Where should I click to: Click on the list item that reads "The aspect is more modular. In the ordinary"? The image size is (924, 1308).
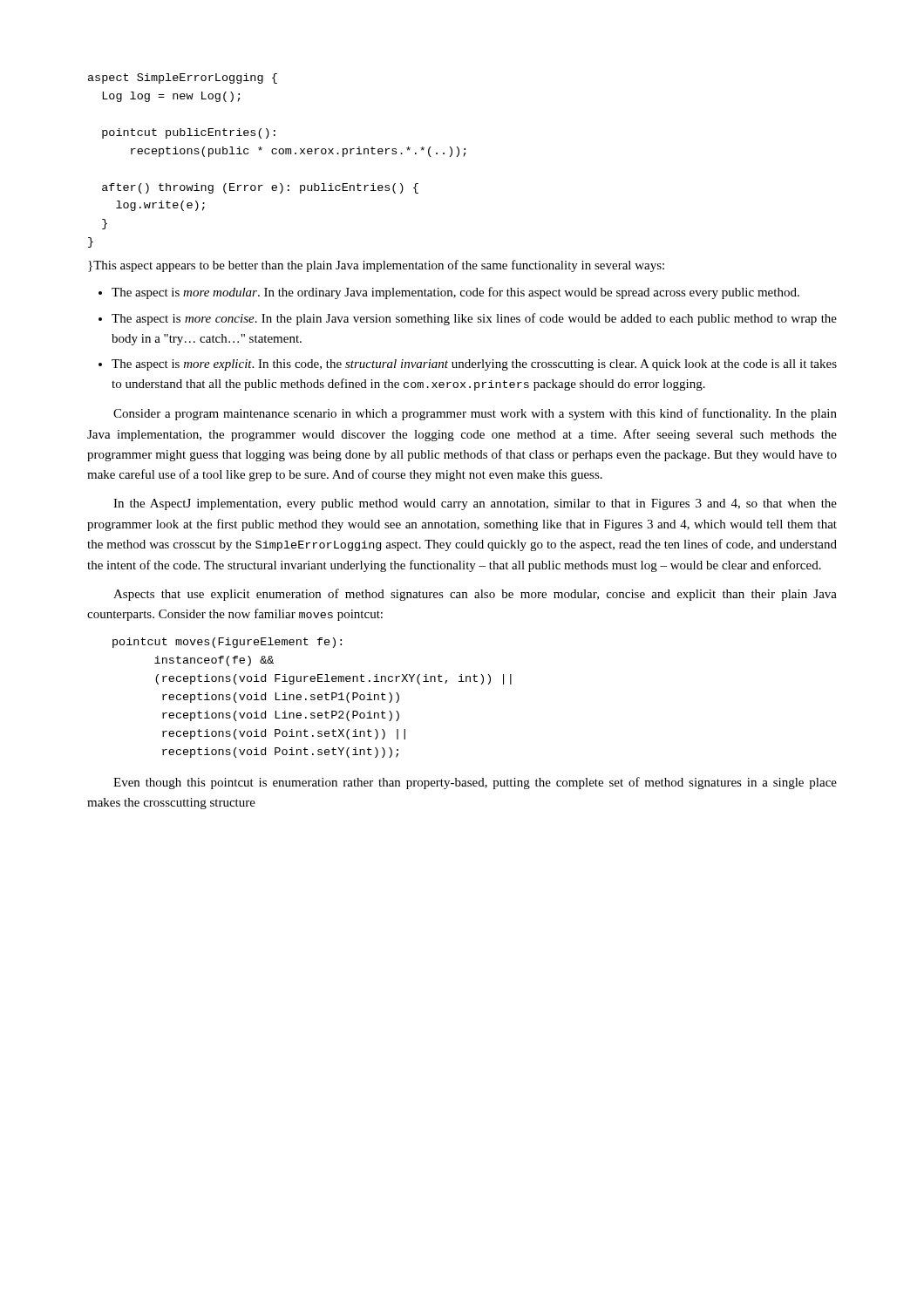click(x=456, y=293)
